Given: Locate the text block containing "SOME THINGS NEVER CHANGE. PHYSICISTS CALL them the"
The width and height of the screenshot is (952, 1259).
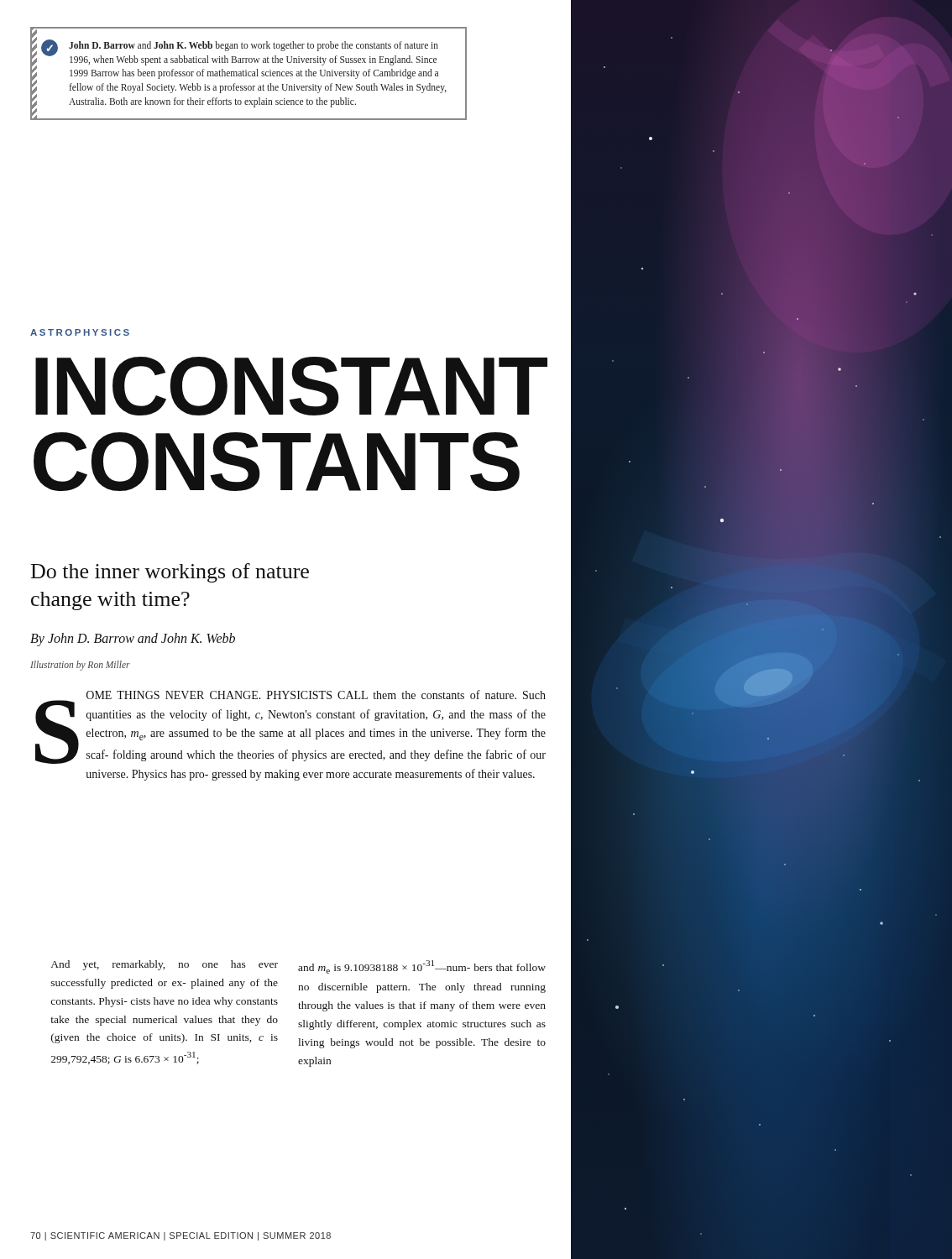Looking at the screenshot, I should tap(288, 735).
